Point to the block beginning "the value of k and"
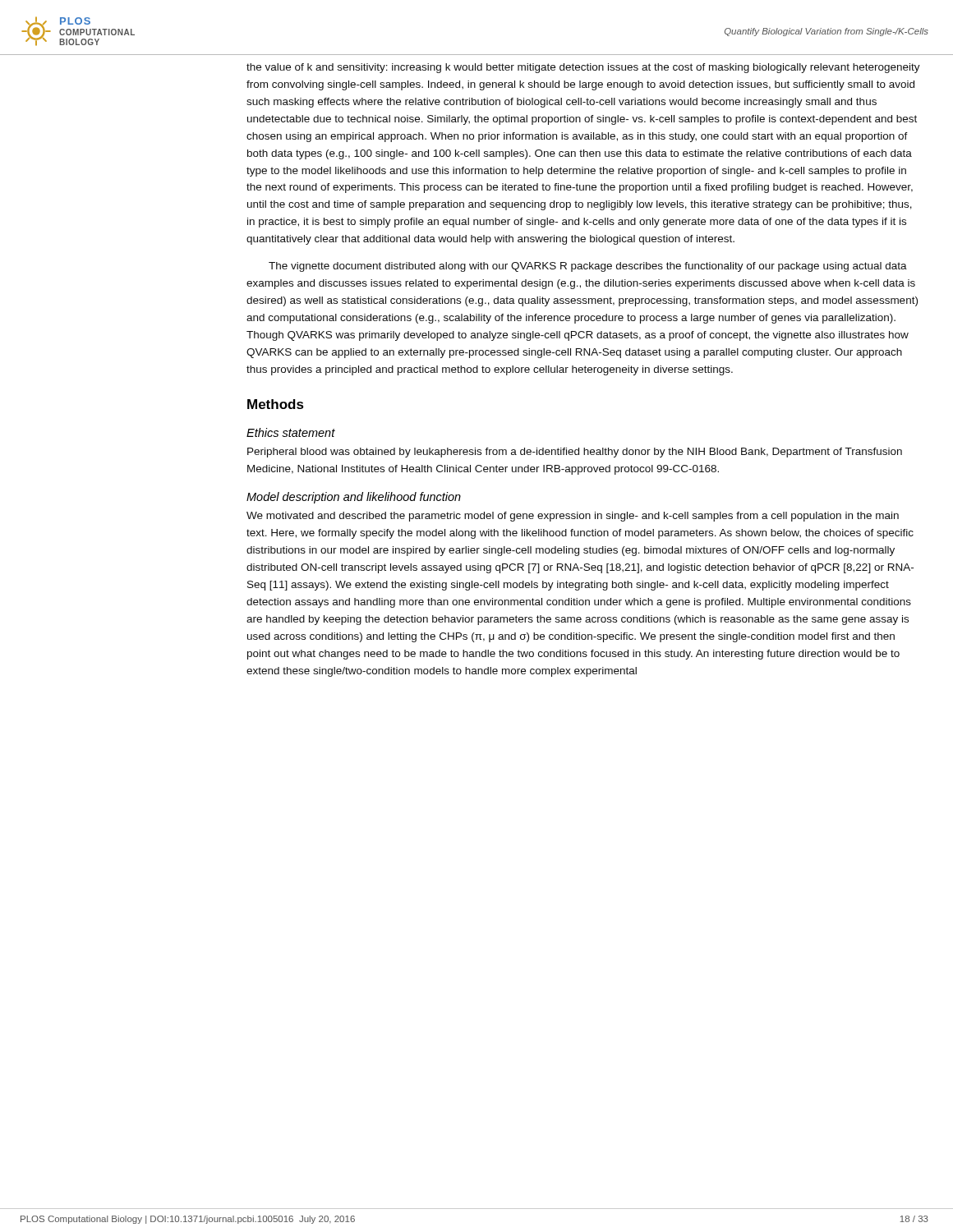Screen dimensions: 1232x953 583,154
